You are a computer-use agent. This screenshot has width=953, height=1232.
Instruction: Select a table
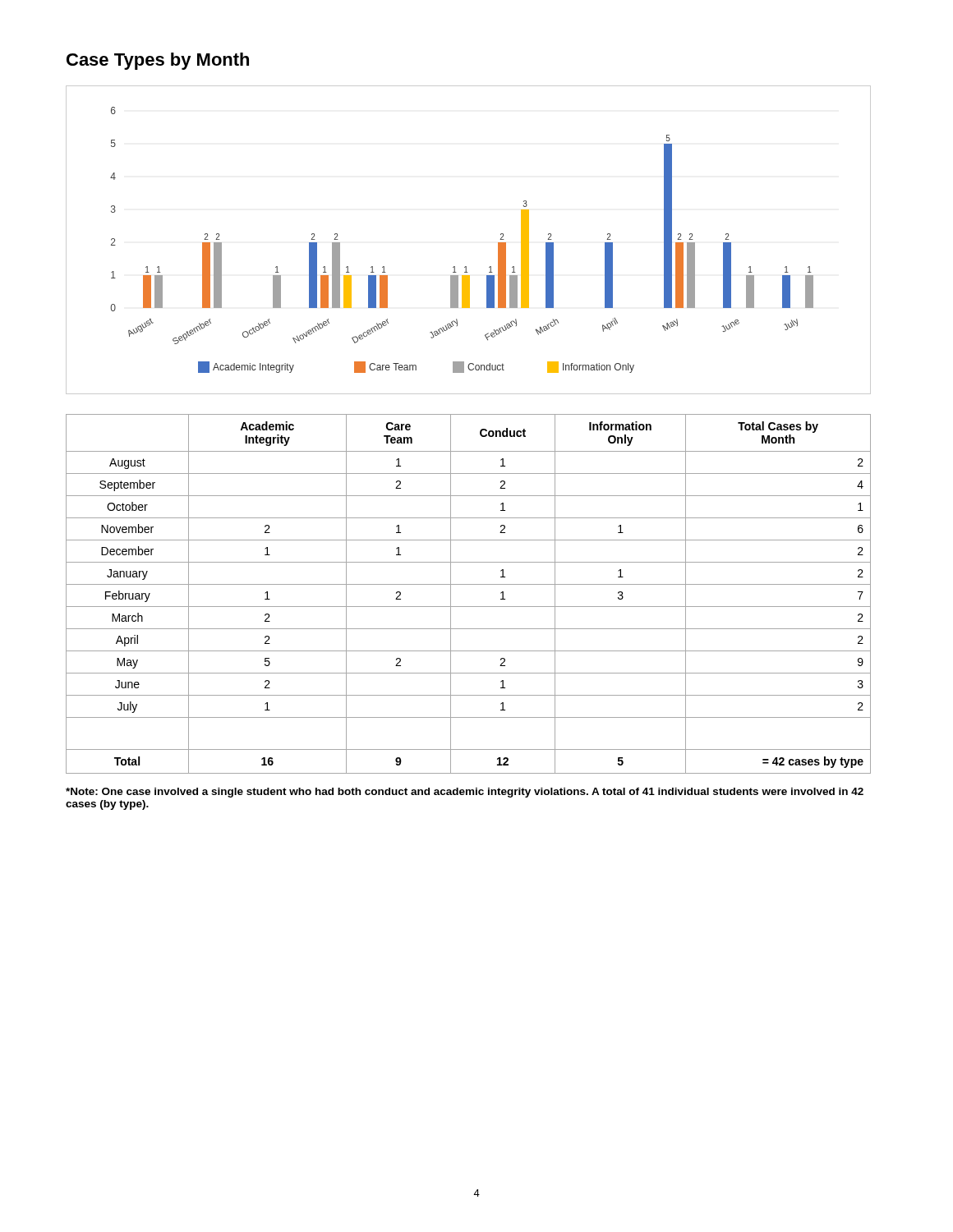(x=476, y=594)
